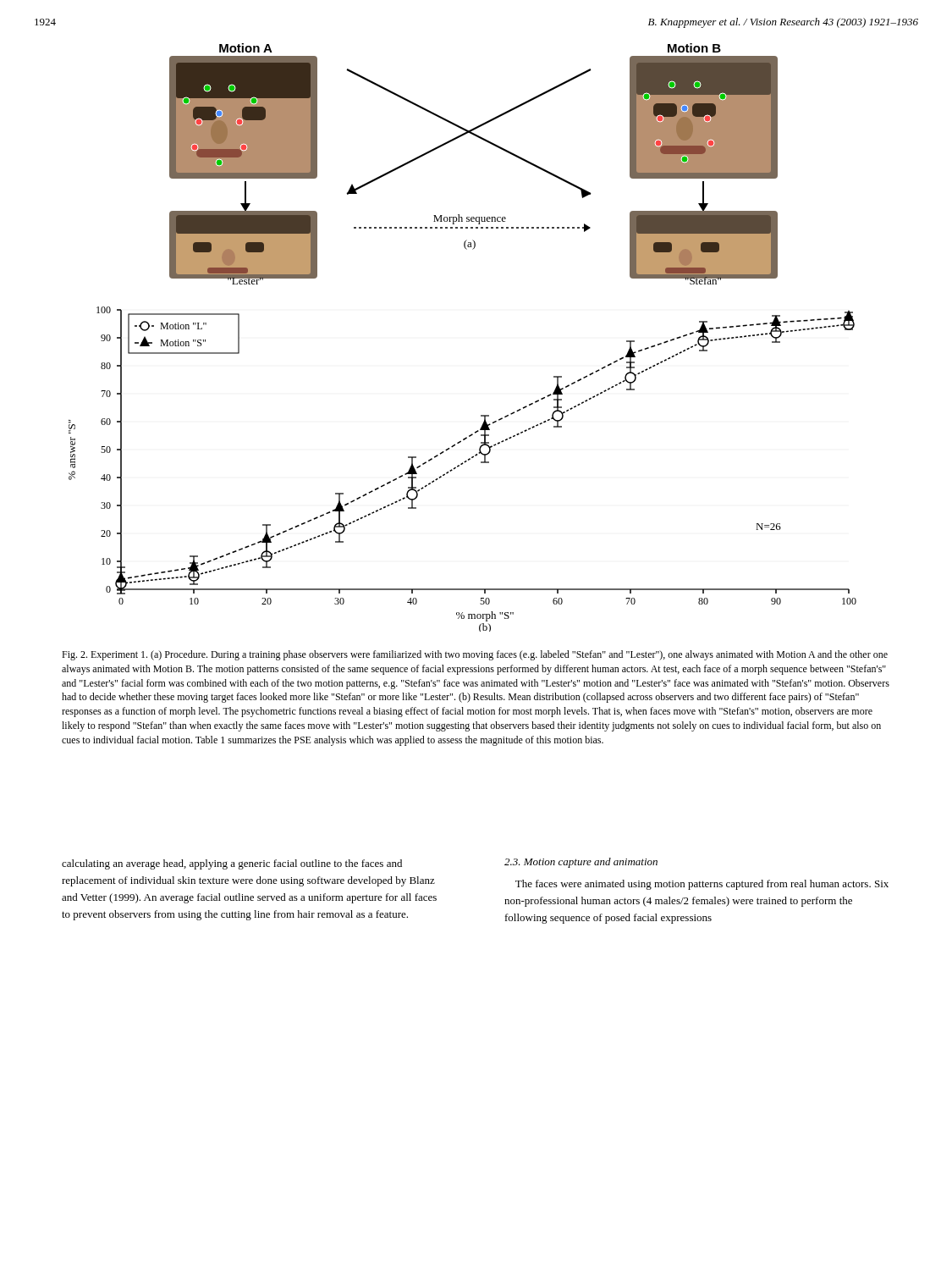Find the passage starting "2.3. Motion capture and"
This screenshot has width=952, height=1270.
pyautogui.click(x=581, y=861)
